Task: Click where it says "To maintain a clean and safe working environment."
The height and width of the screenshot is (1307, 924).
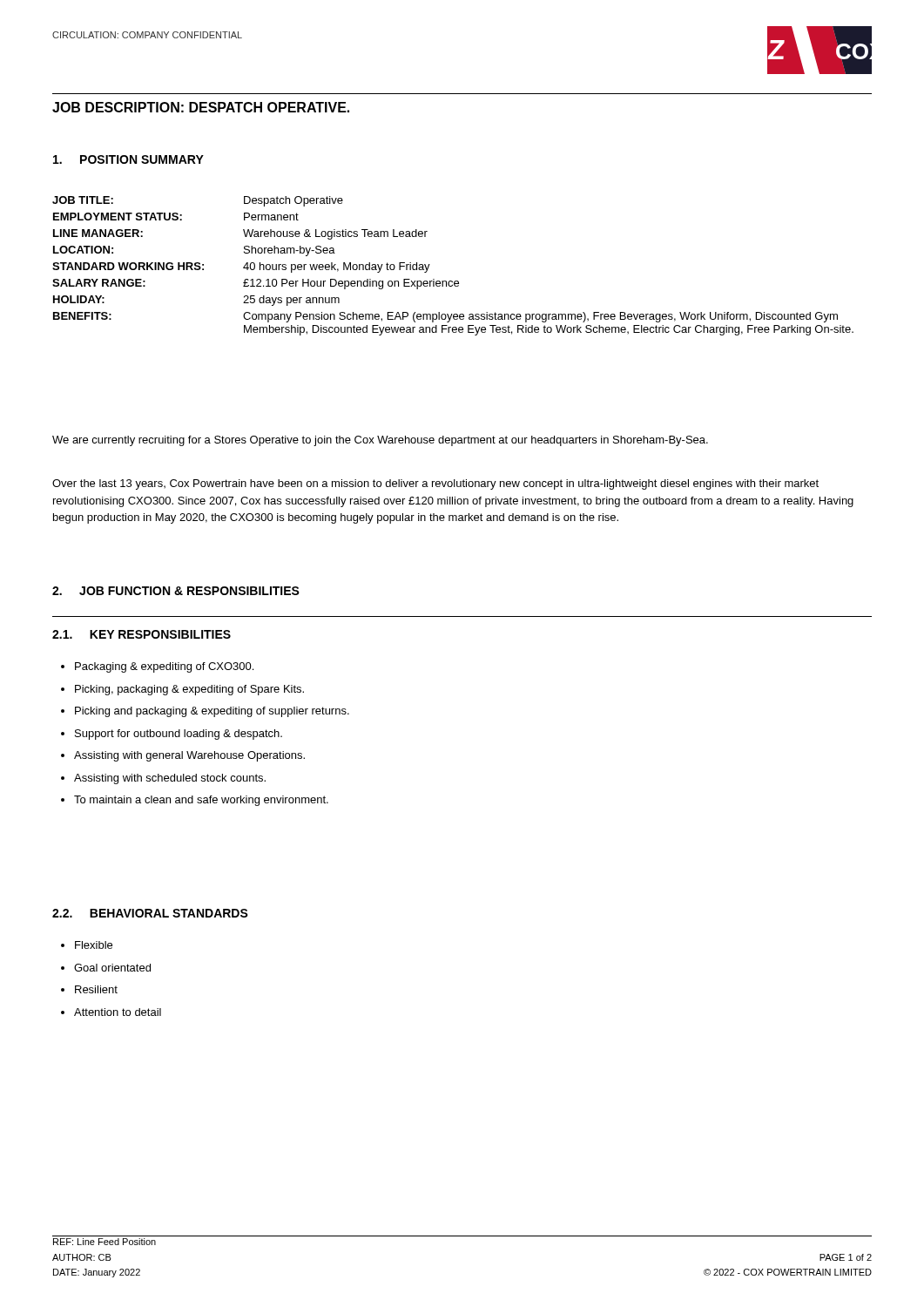Action: click(x=201, y=799)
